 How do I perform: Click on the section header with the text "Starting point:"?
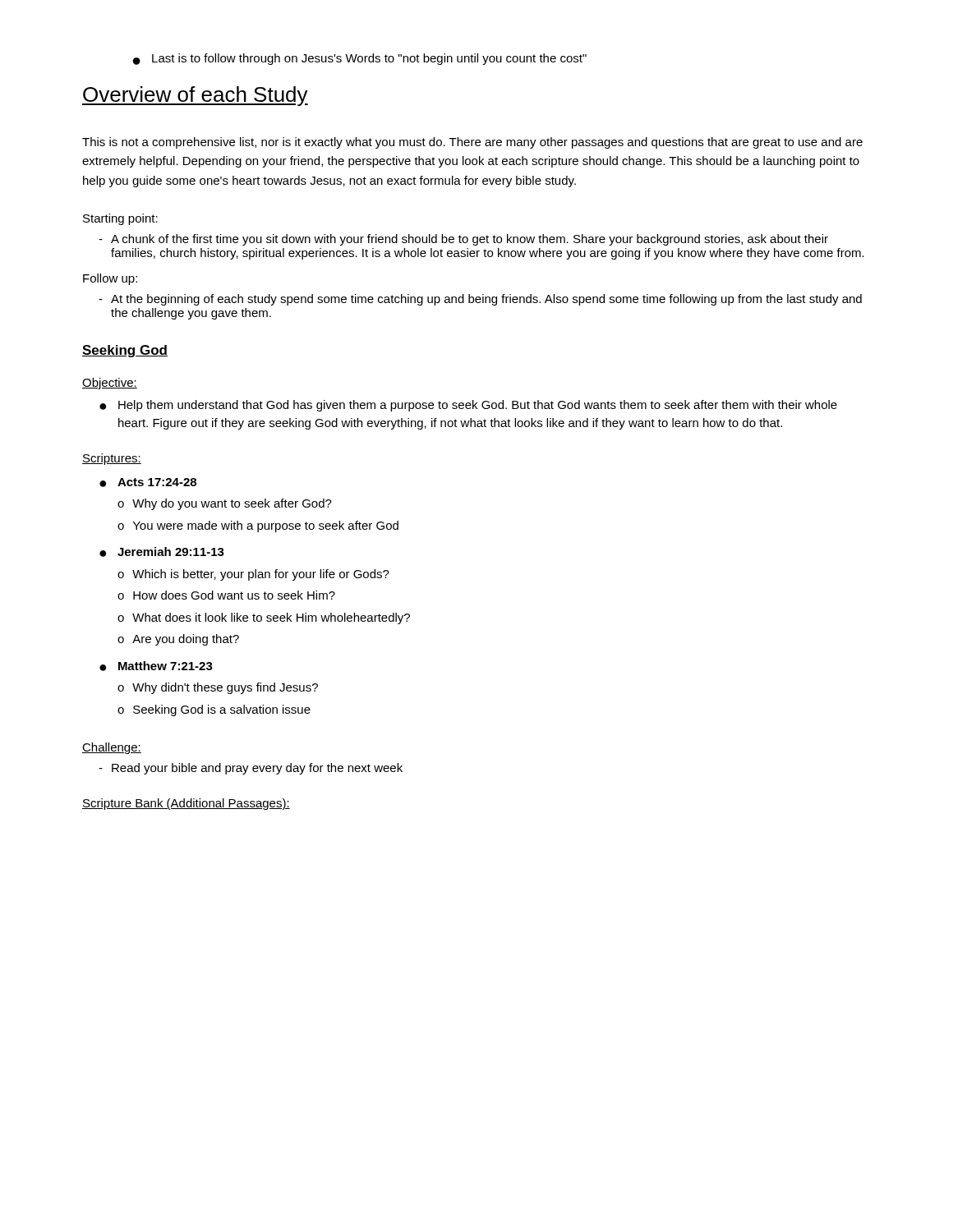click(x=120, y=218)
